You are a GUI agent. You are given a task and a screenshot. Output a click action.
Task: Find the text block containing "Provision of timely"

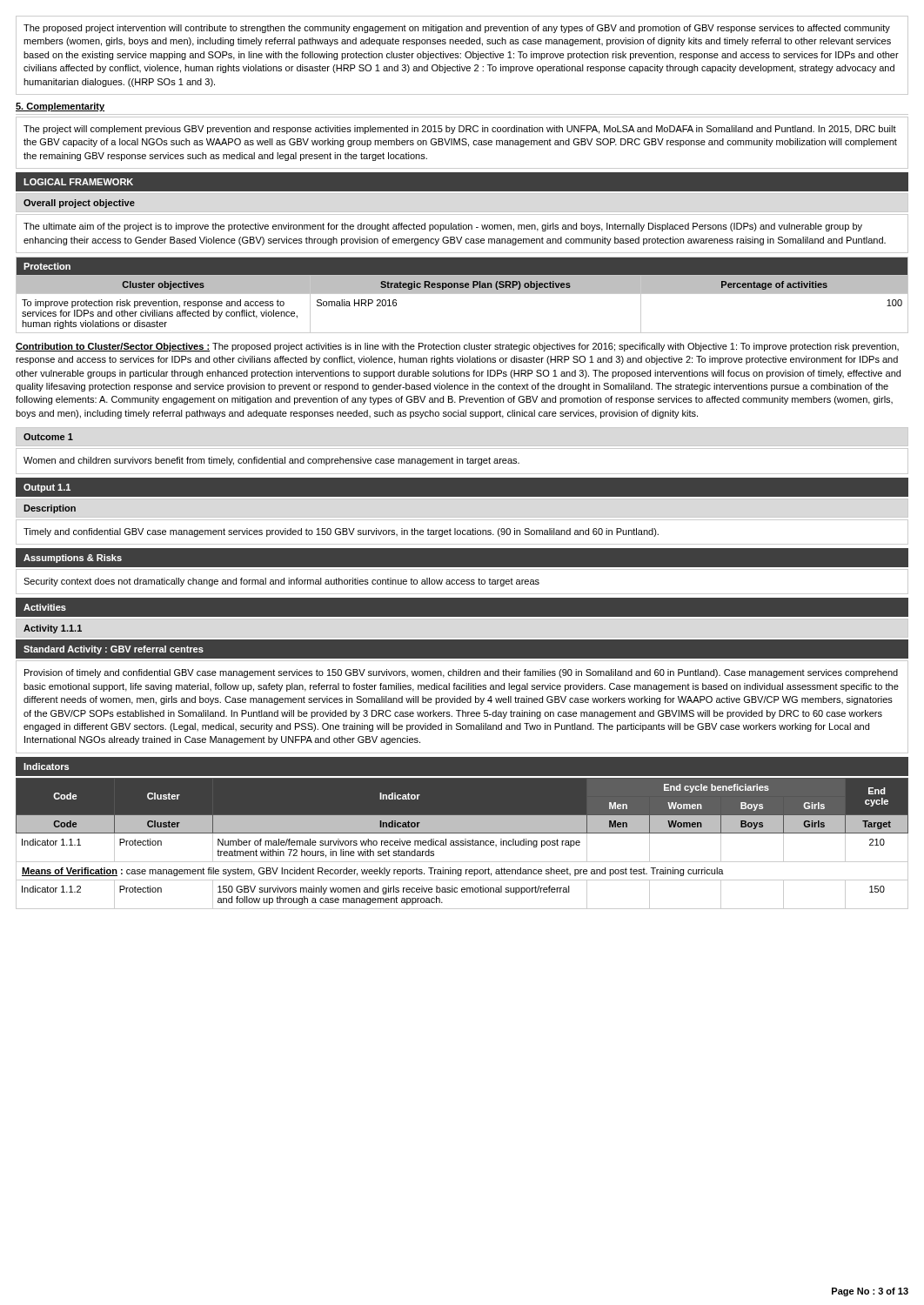pos(461,706)
